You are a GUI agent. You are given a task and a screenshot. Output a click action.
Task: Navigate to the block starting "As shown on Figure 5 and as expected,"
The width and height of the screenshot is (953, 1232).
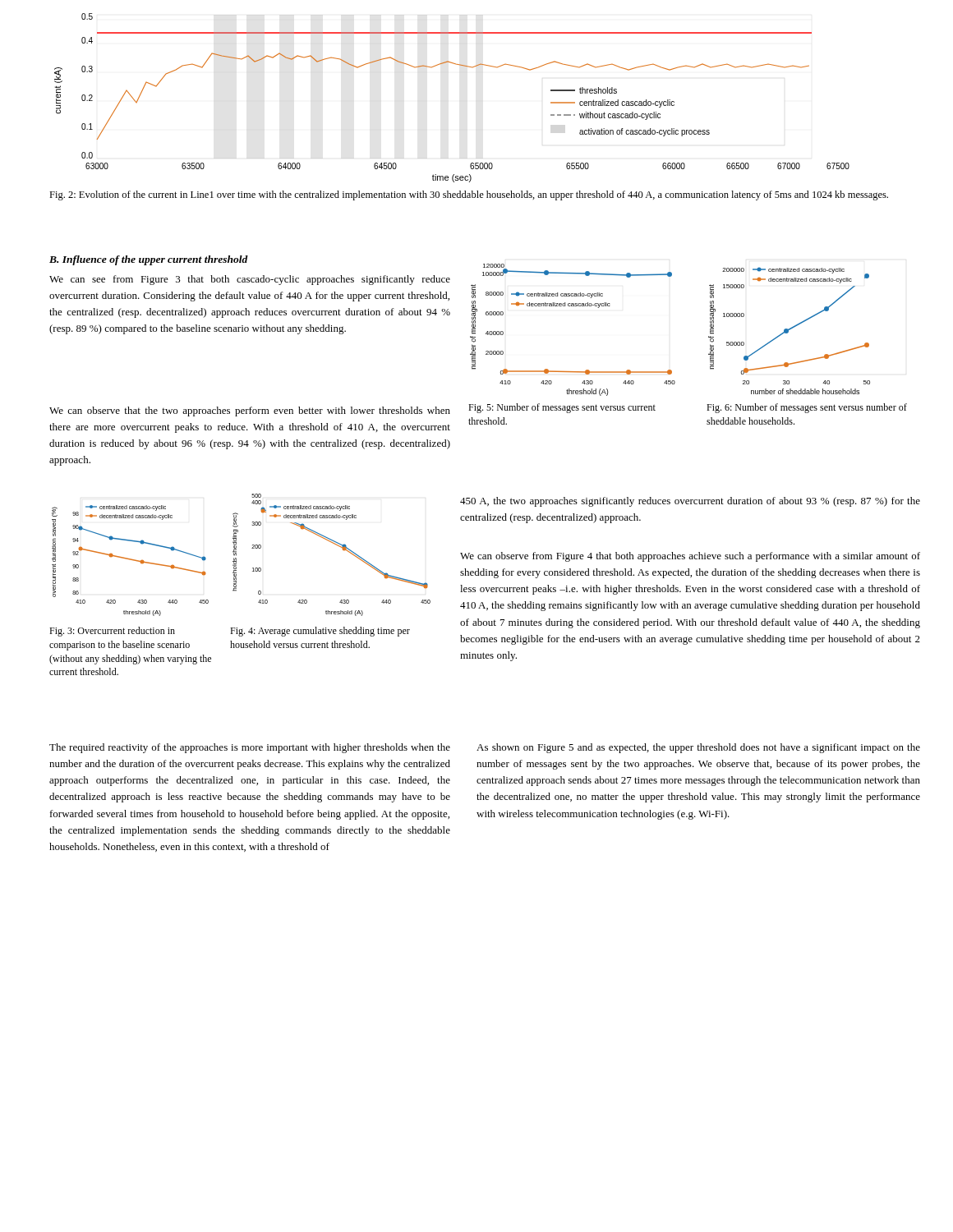698,780
